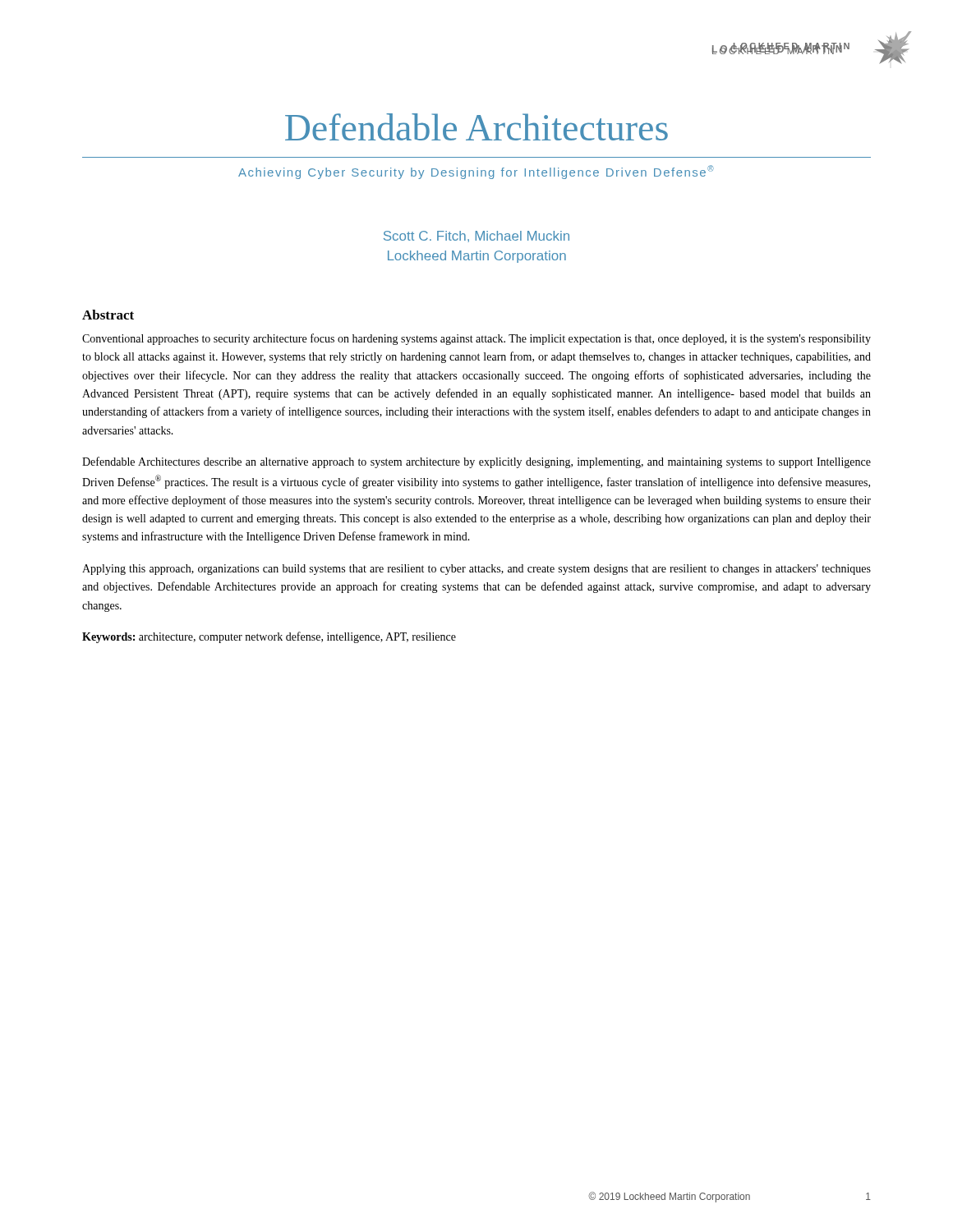
Task: Locate the block of text that opens with "Defendable Architectures describe an alternative approach"
Action: (x=476, y=500)
